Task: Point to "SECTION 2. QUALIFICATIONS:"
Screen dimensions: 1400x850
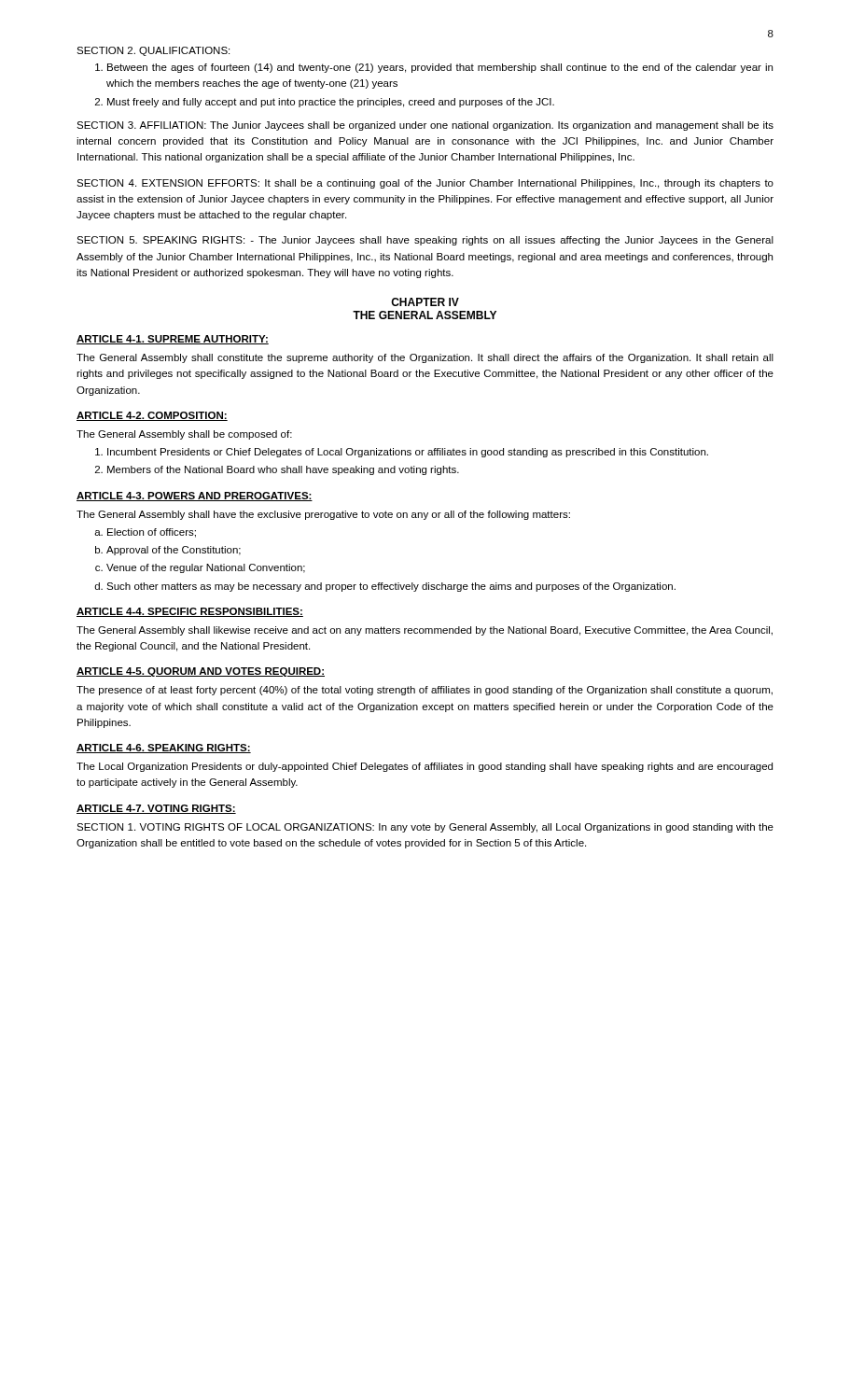Action: point(154,50)
